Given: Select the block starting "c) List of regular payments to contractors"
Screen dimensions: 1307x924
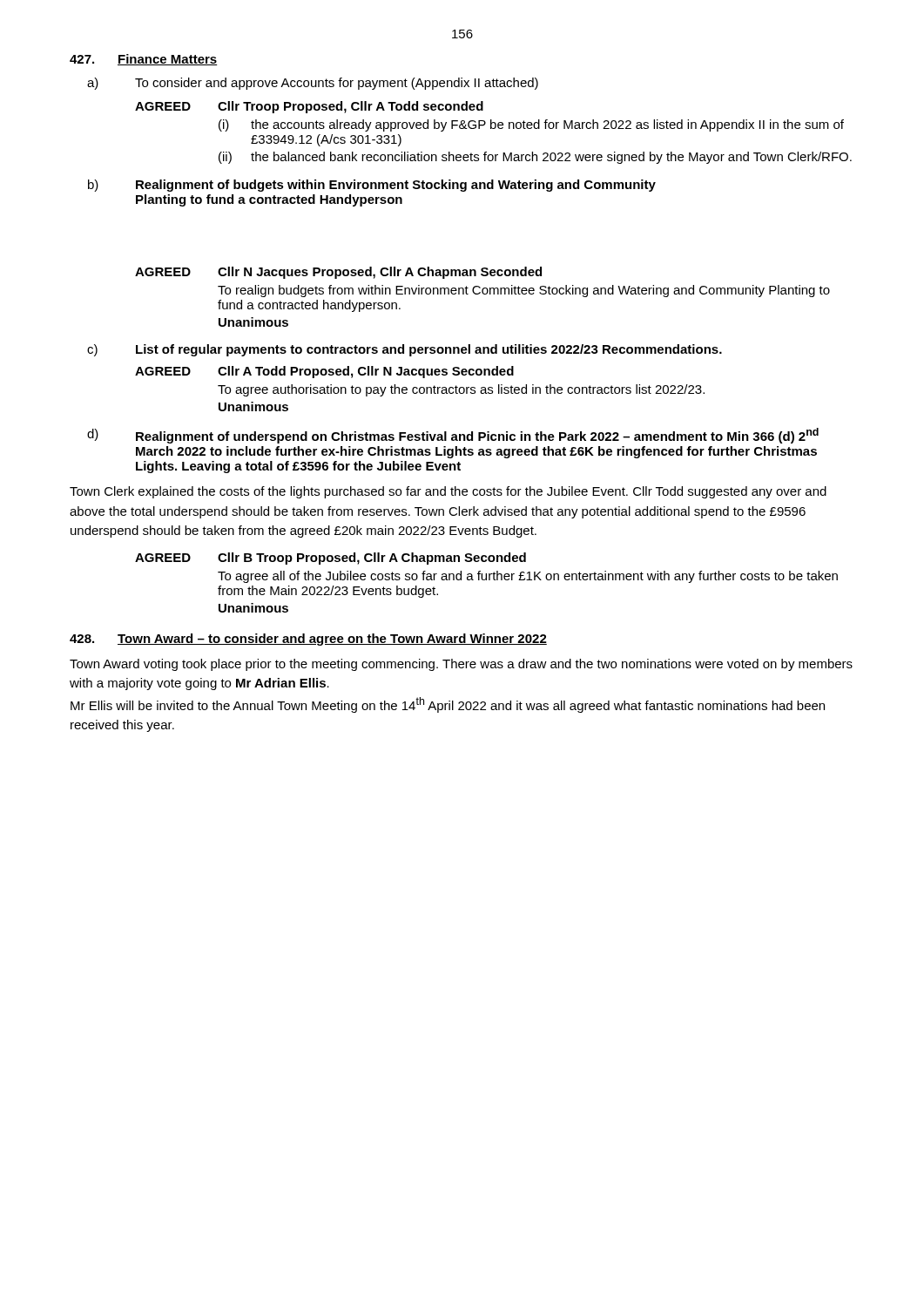Looking at the screenshot, I should pos(396,349).
